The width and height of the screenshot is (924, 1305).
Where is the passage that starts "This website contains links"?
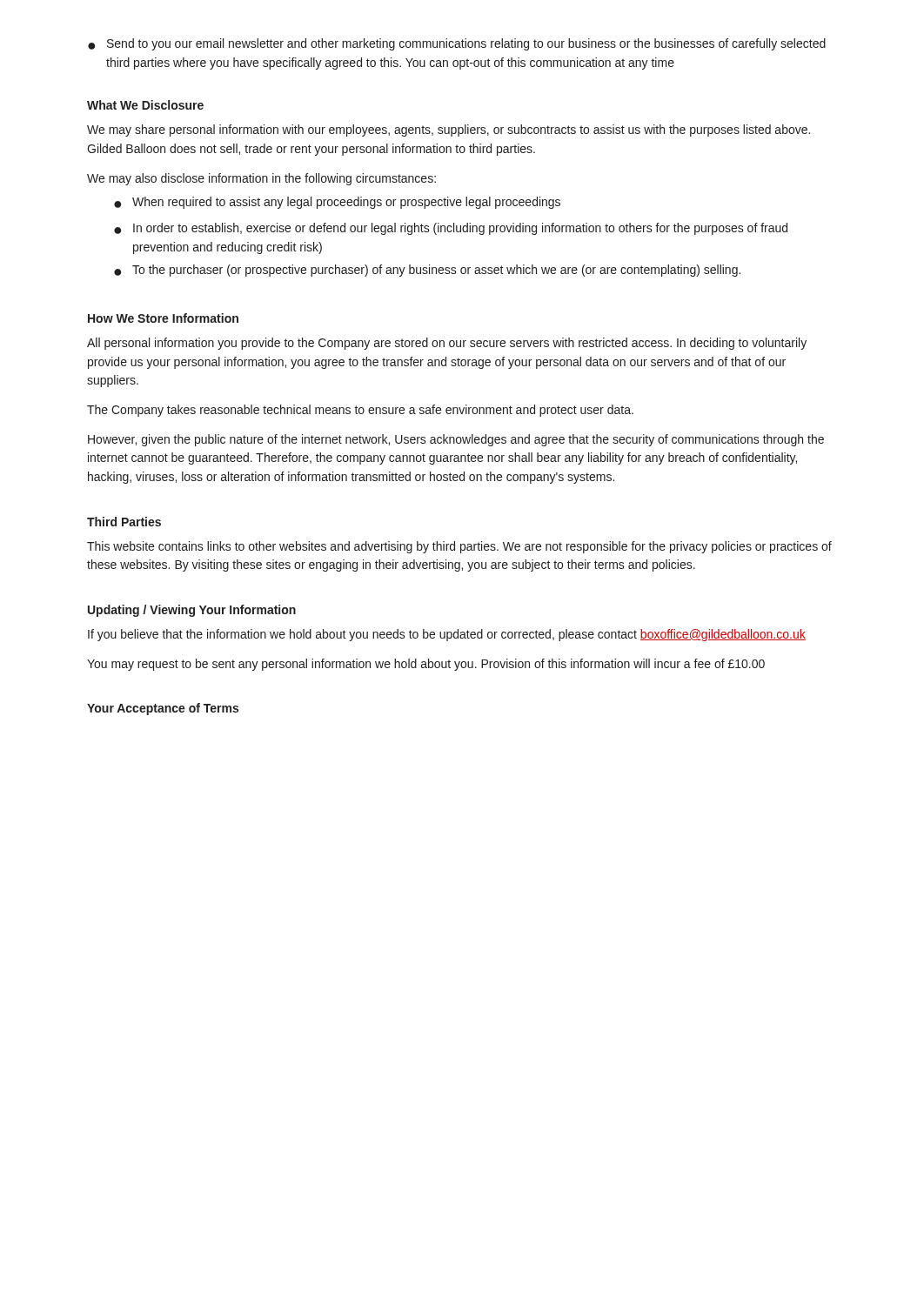(459, 555)
